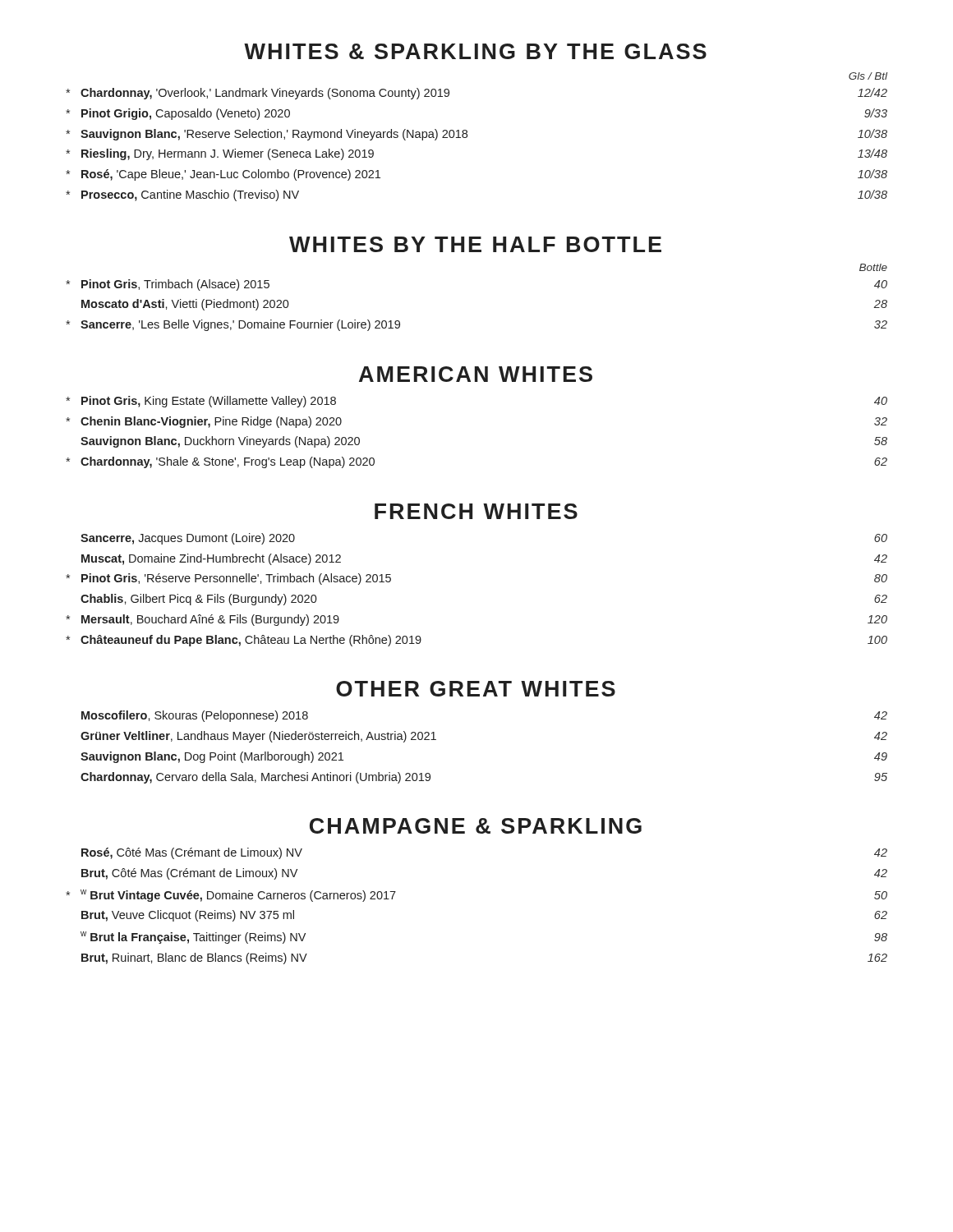Locate the text "Muscat, Domaine Zind-Humbrecht (Alsace) 2012 42"
The height and width of the screenshot is (1232, 953).
(x=211, y=559)
